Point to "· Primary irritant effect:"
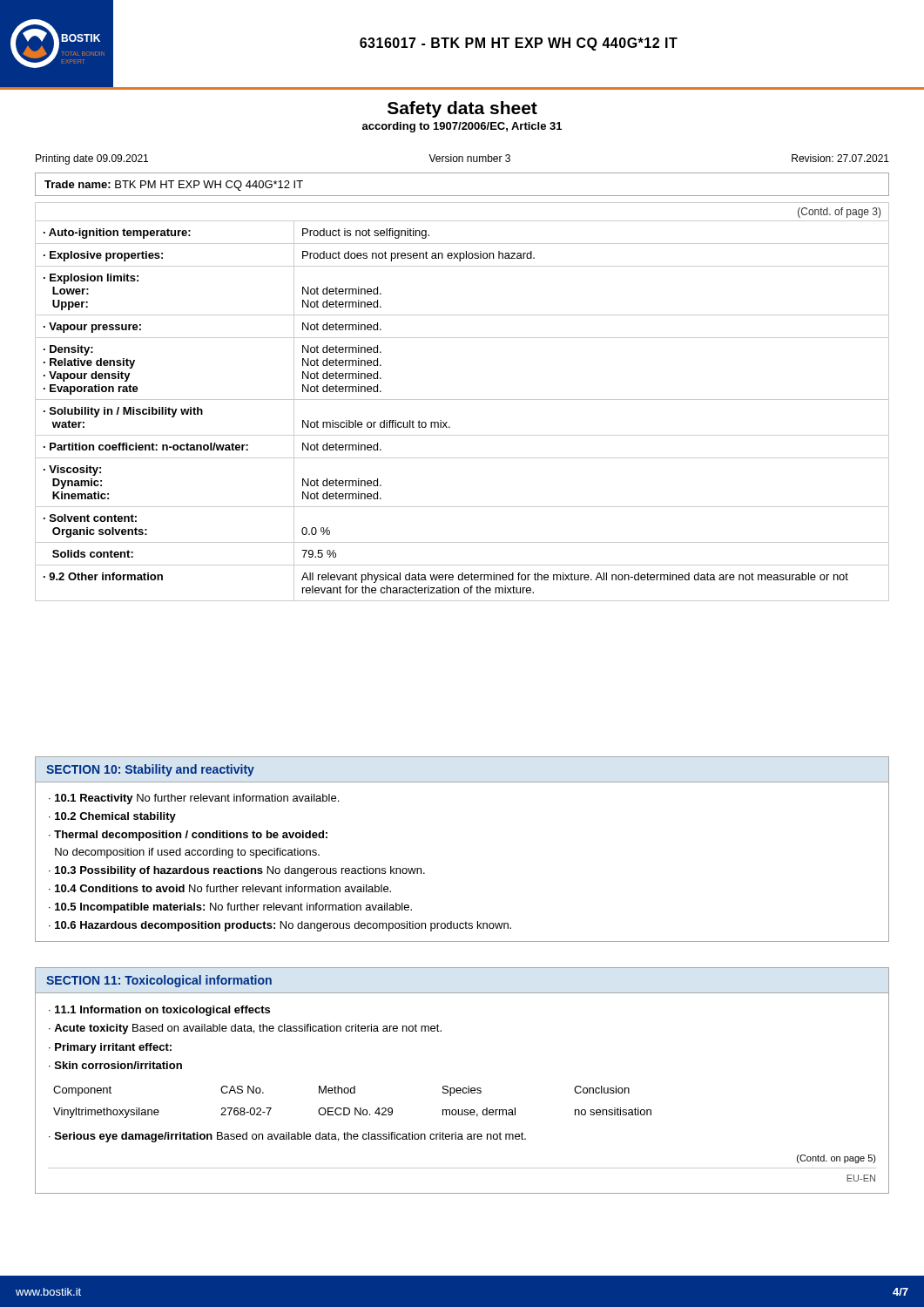This screenshot has width=924, height=1307. 110,1047
